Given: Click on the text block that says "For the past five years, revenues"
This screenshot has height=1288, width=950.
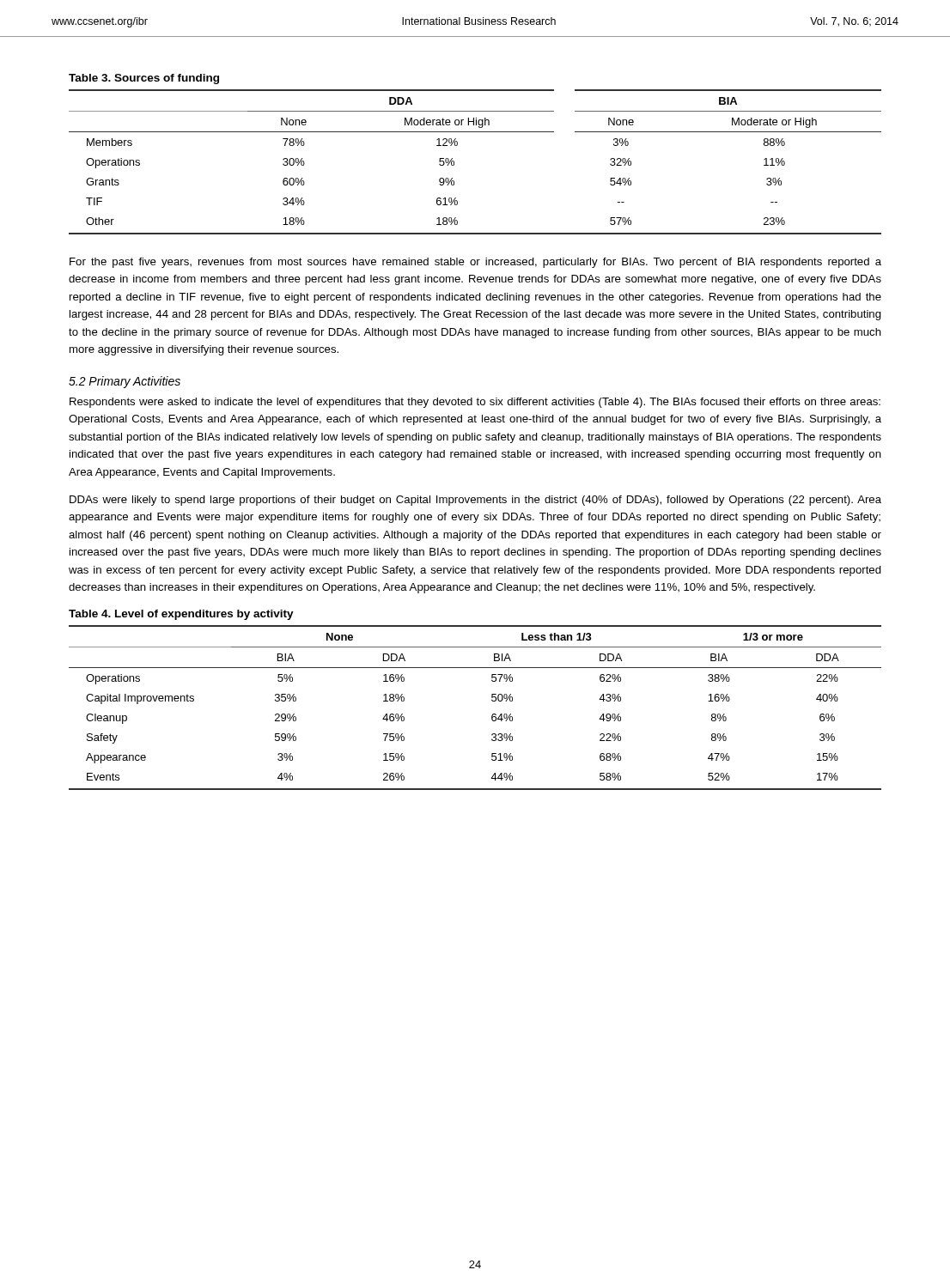Looking at the screenshot, I should [475, 305].
